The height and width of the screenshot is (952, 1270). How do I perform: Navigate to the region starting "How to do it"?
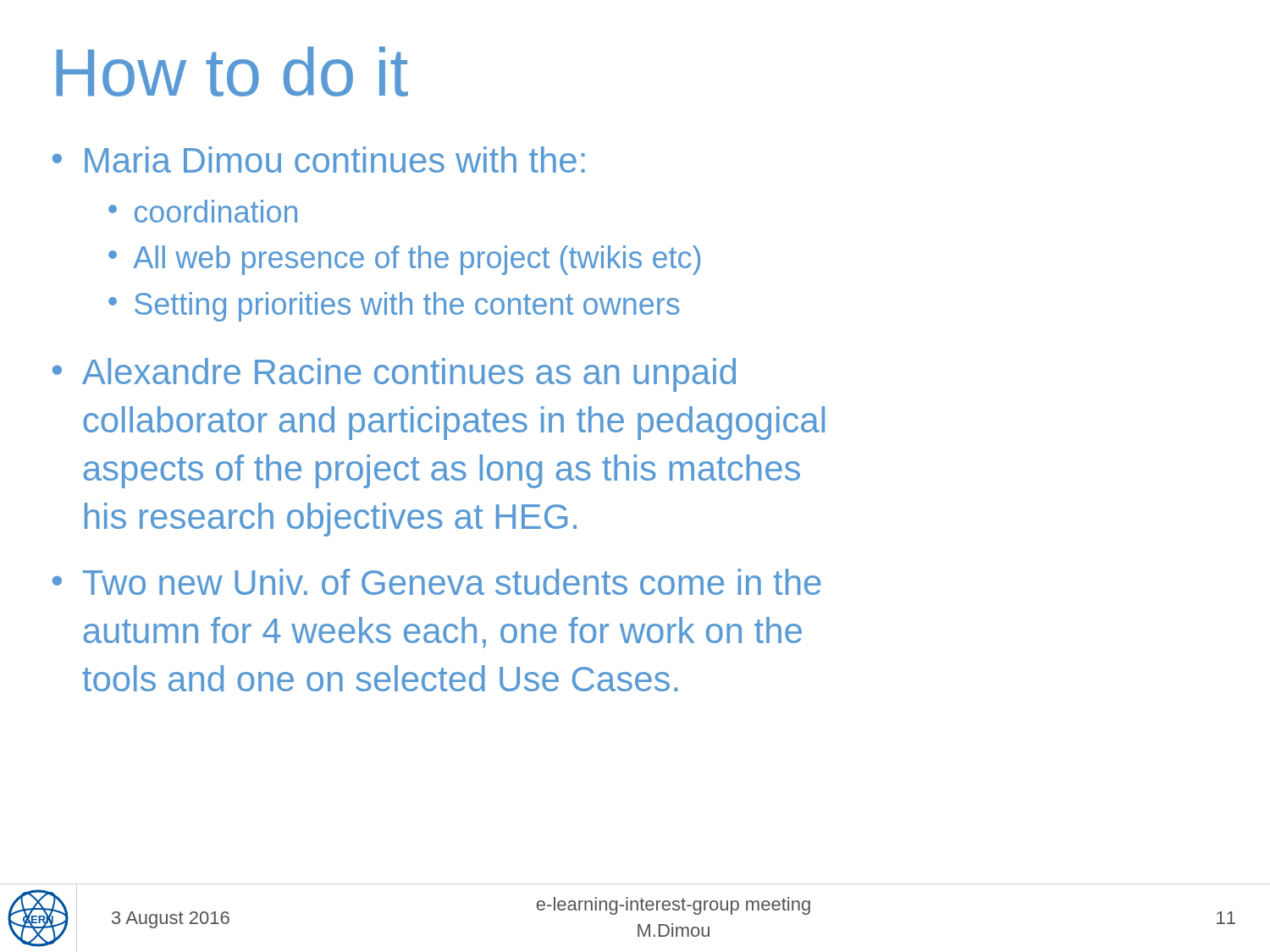230,72
